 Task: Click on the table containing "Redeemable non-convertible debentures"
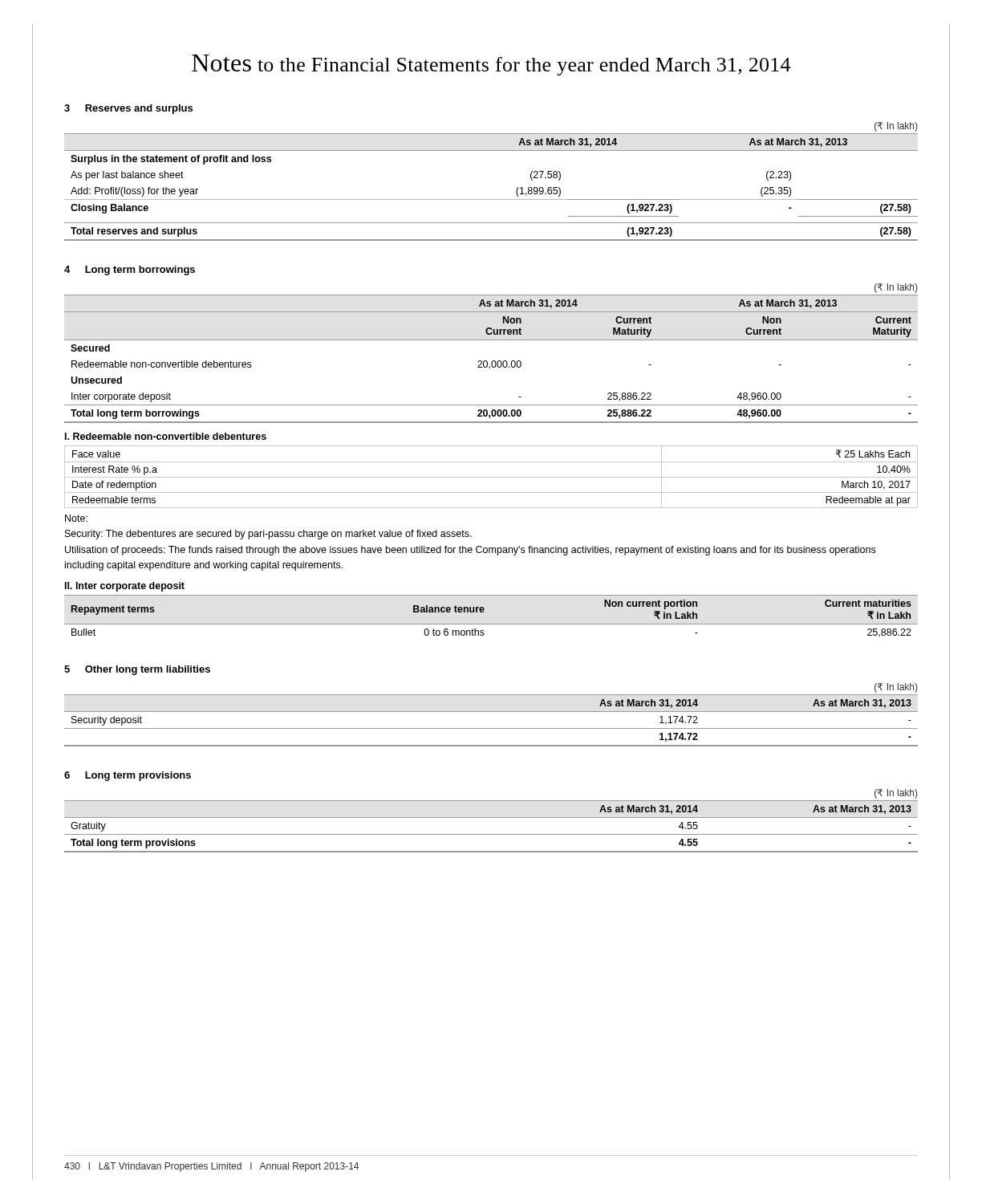pyautogui.click(x=491, y=359)
